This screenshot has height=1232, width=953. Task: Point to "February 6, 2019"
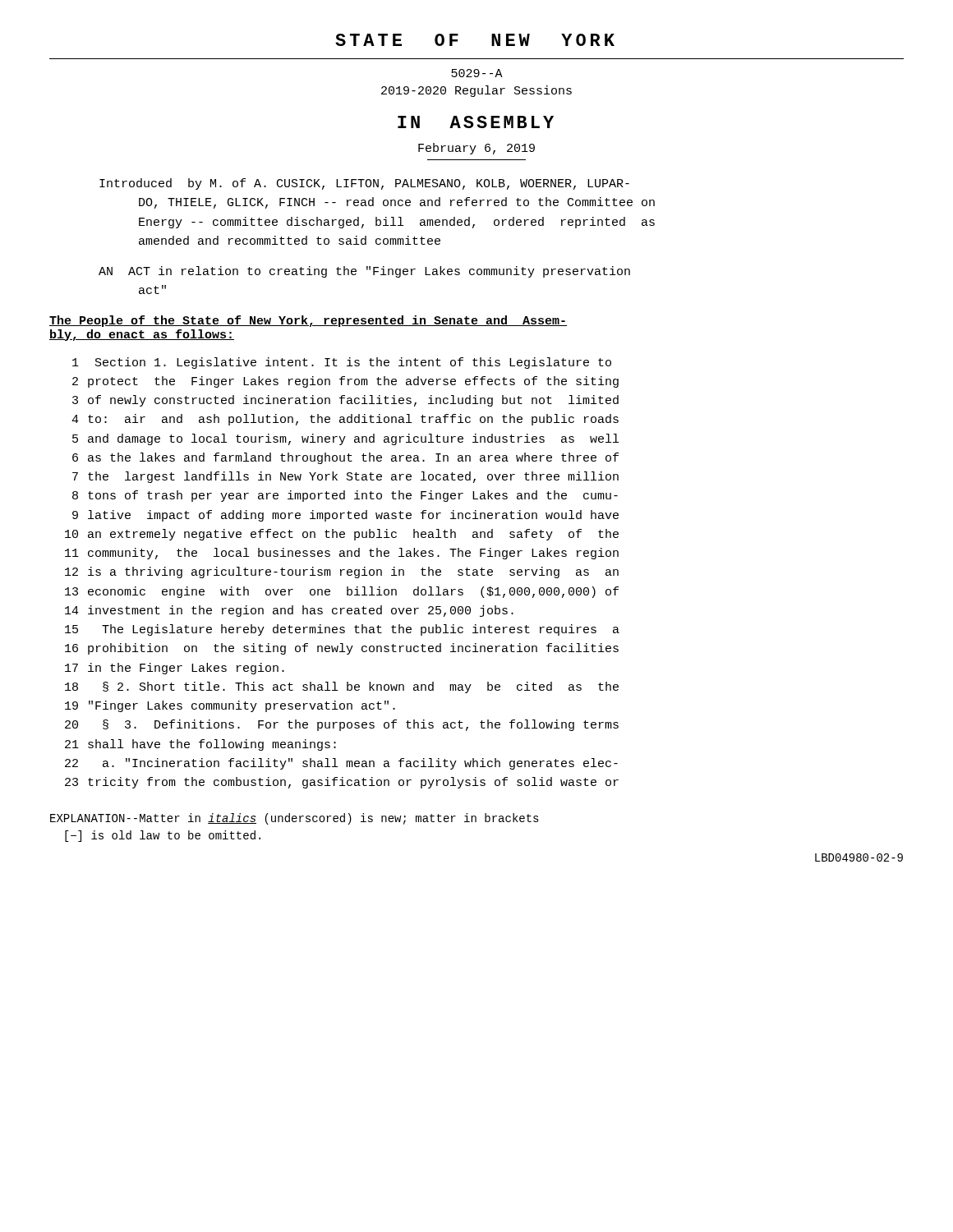click(476, 149)
